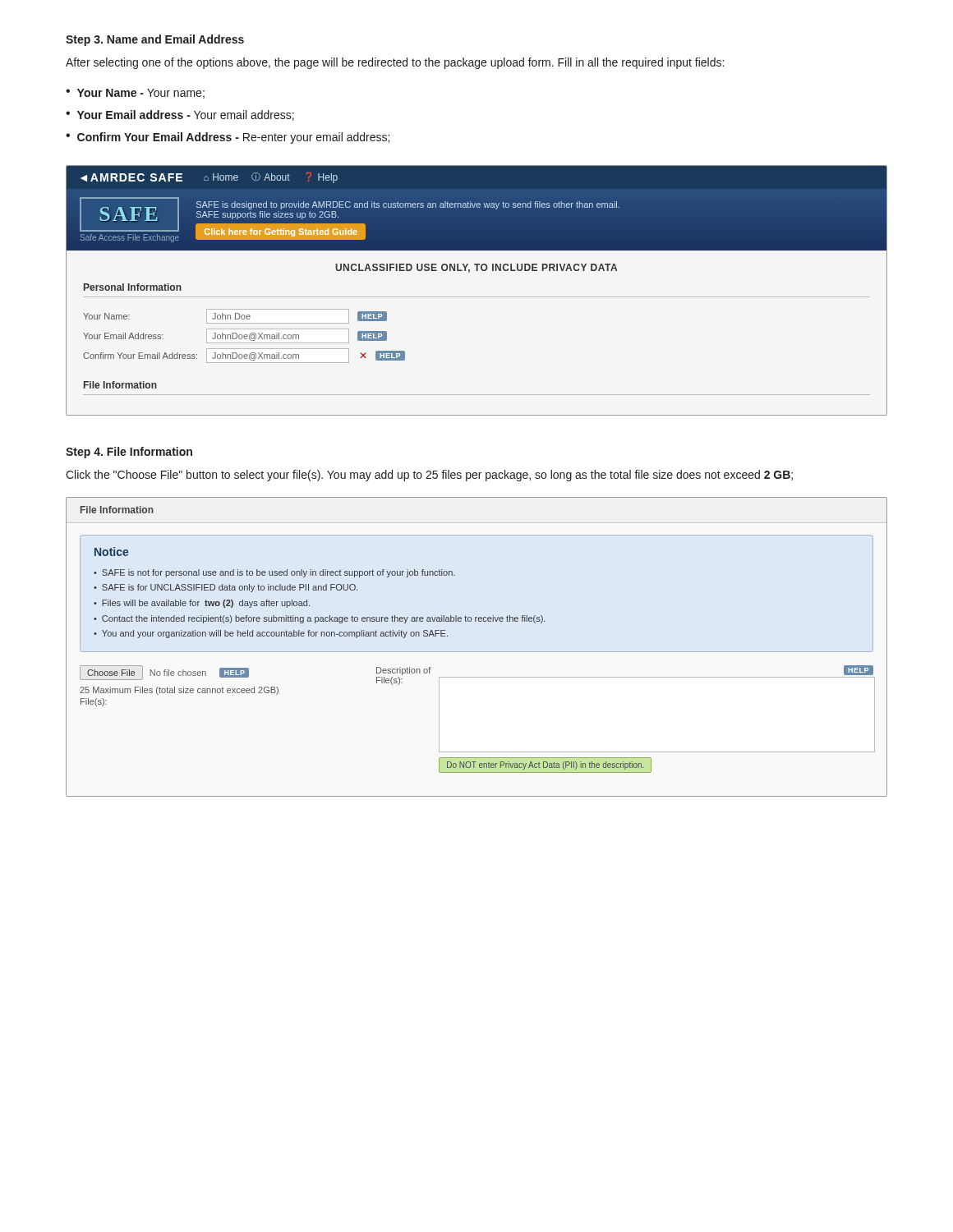Locate the region starting "• Confirm Your Email Address - Re-enter"

click(x=228, y=138)
